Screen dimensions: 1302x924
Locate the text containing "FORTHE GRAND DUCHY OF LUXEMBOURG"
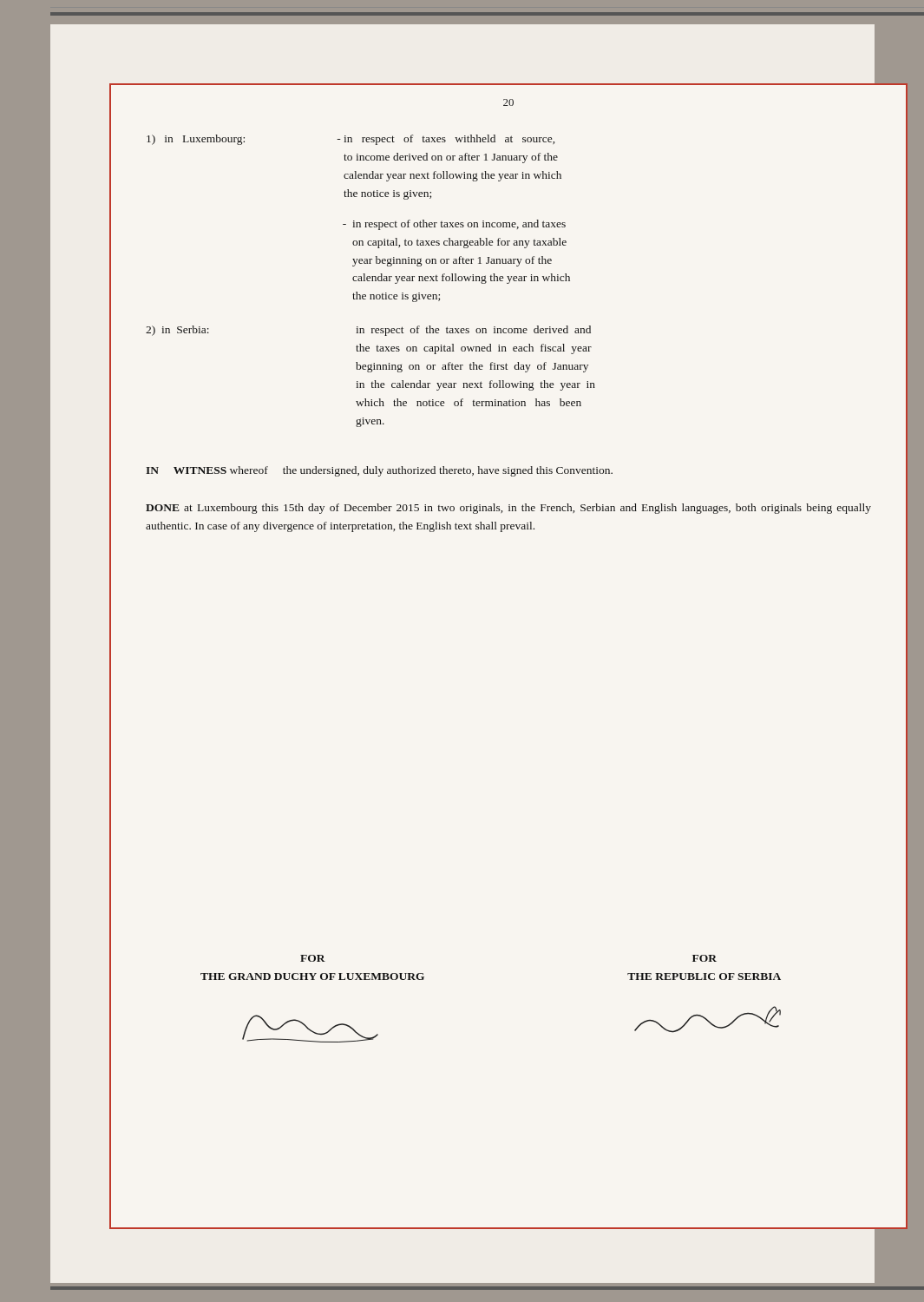313,967
